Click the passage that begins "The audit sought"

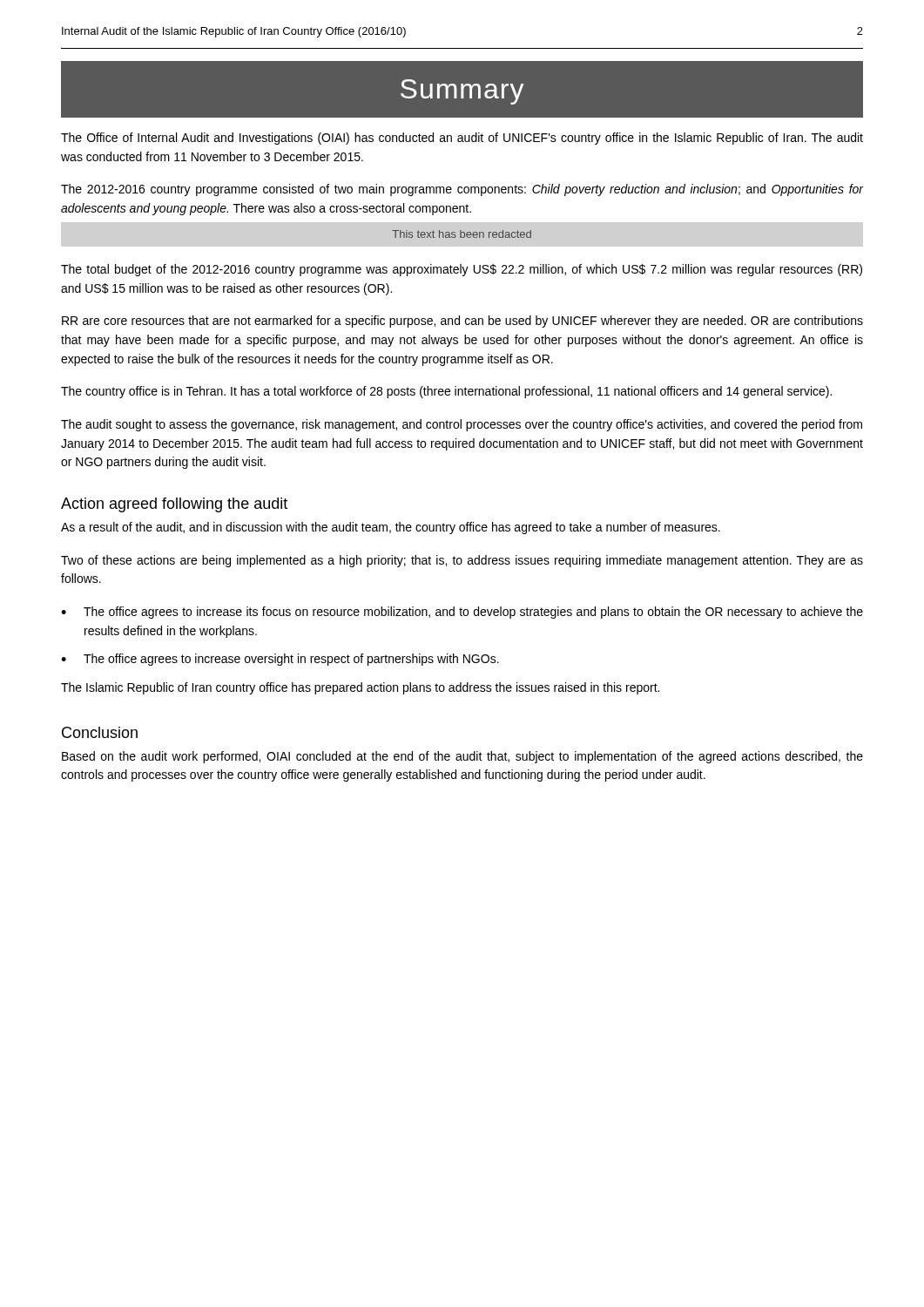click(462, 443)
